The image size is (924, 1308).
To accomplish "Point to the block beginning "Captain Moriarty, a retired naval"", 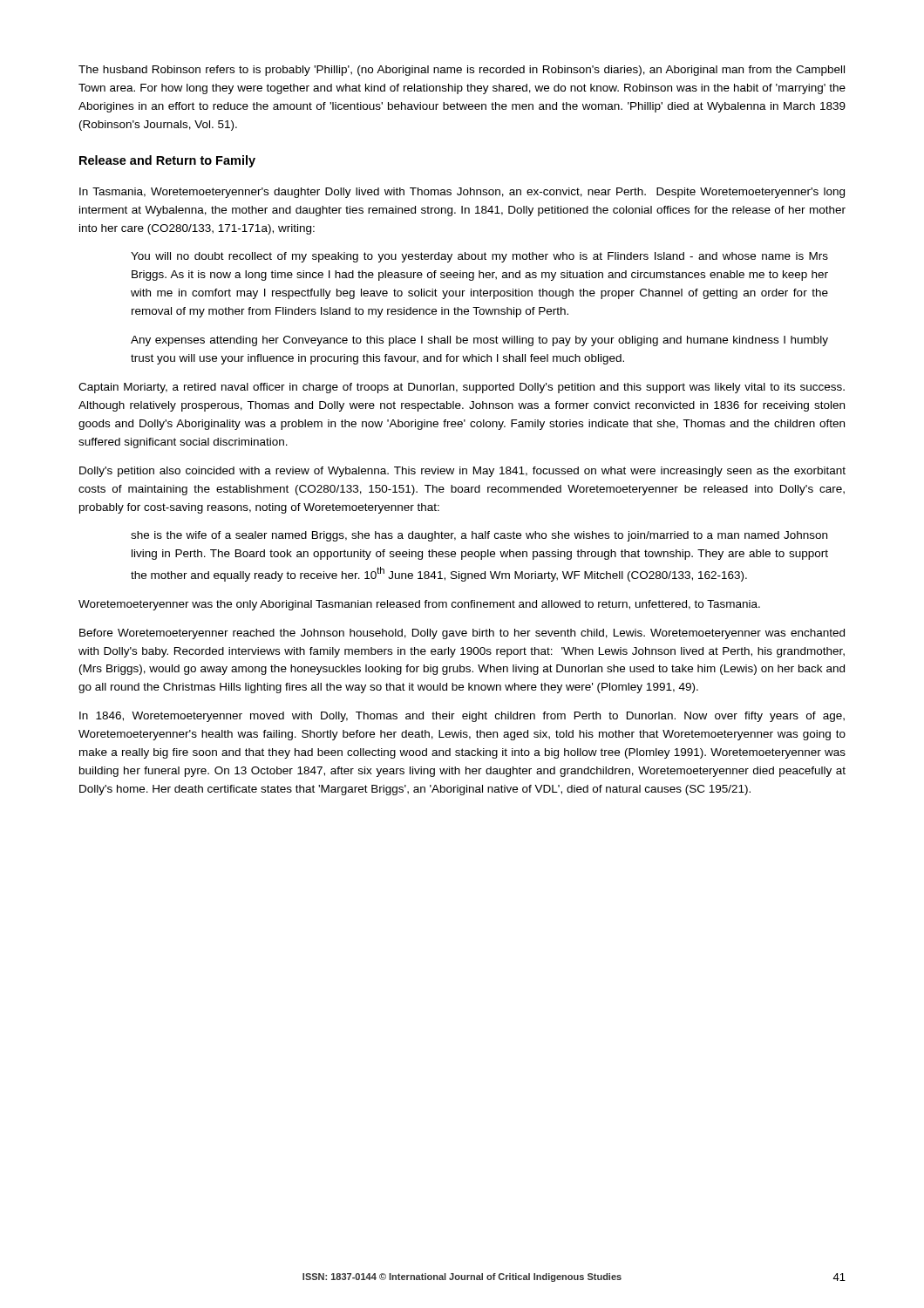I will (462, 414).
